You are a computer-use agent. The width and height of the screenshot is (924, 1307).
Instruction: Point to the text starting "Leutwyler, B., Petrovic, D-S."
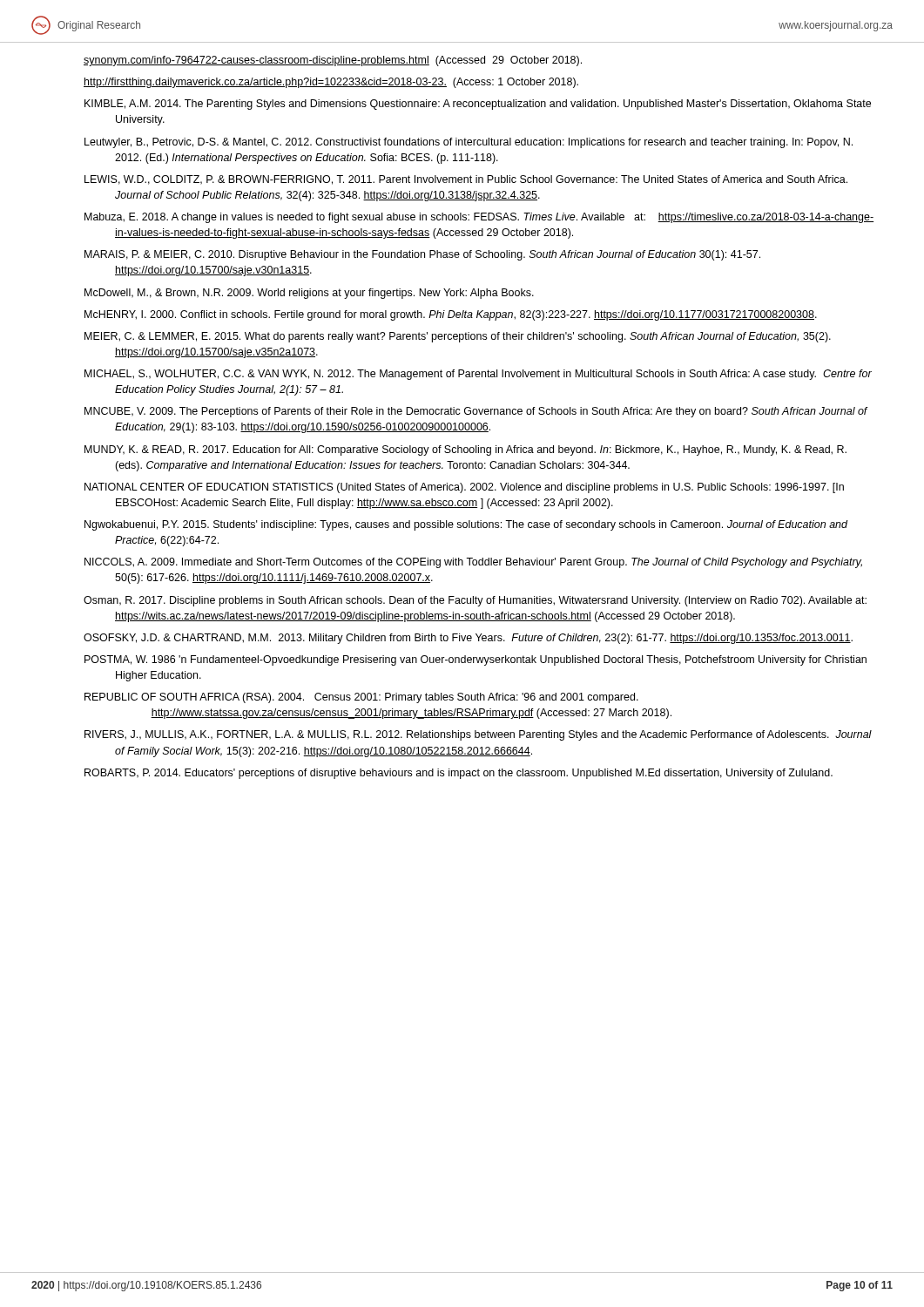point(469,150)
